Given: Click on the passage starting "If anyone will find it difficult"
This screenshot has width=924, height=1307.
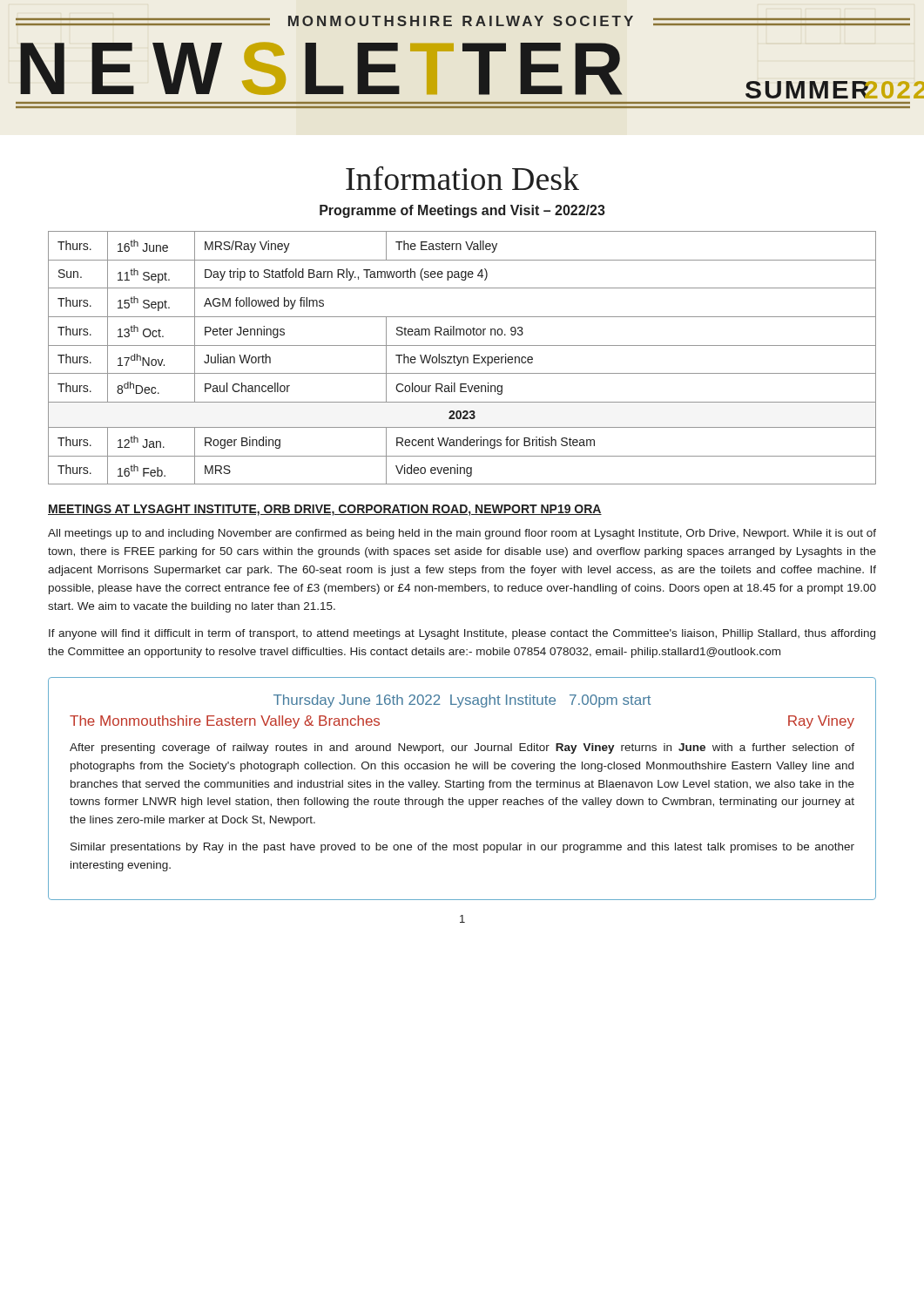Looking at the screenshot, I should pyautogui.click(x=462, y=642).
